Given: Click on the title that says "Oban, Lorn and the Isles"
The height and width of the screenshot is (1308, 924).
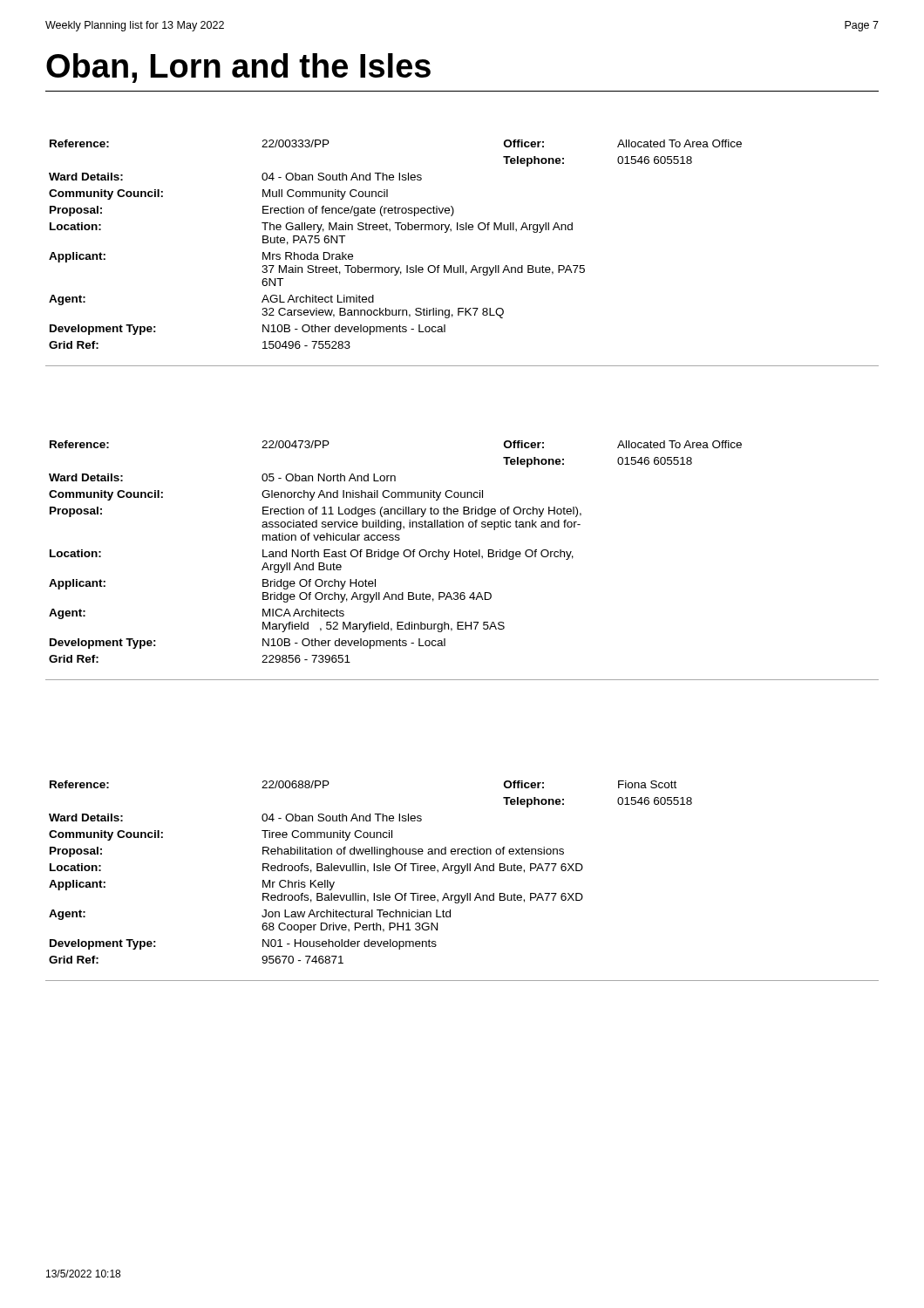Looking at the screenshot, I should tap(238, 68).
